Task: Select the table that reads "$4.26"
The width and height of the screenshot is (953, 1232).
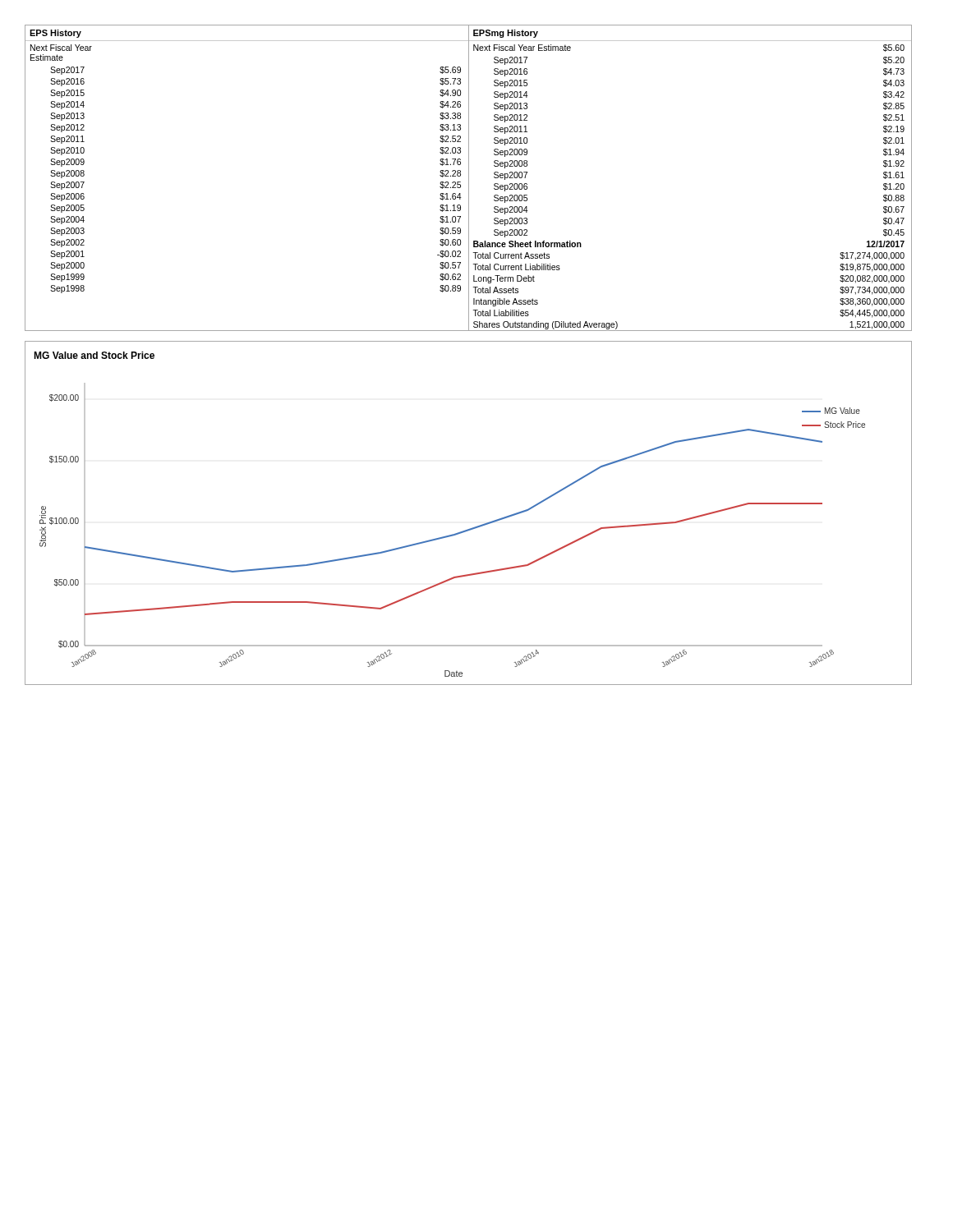Action: click(x=468, y=178)
